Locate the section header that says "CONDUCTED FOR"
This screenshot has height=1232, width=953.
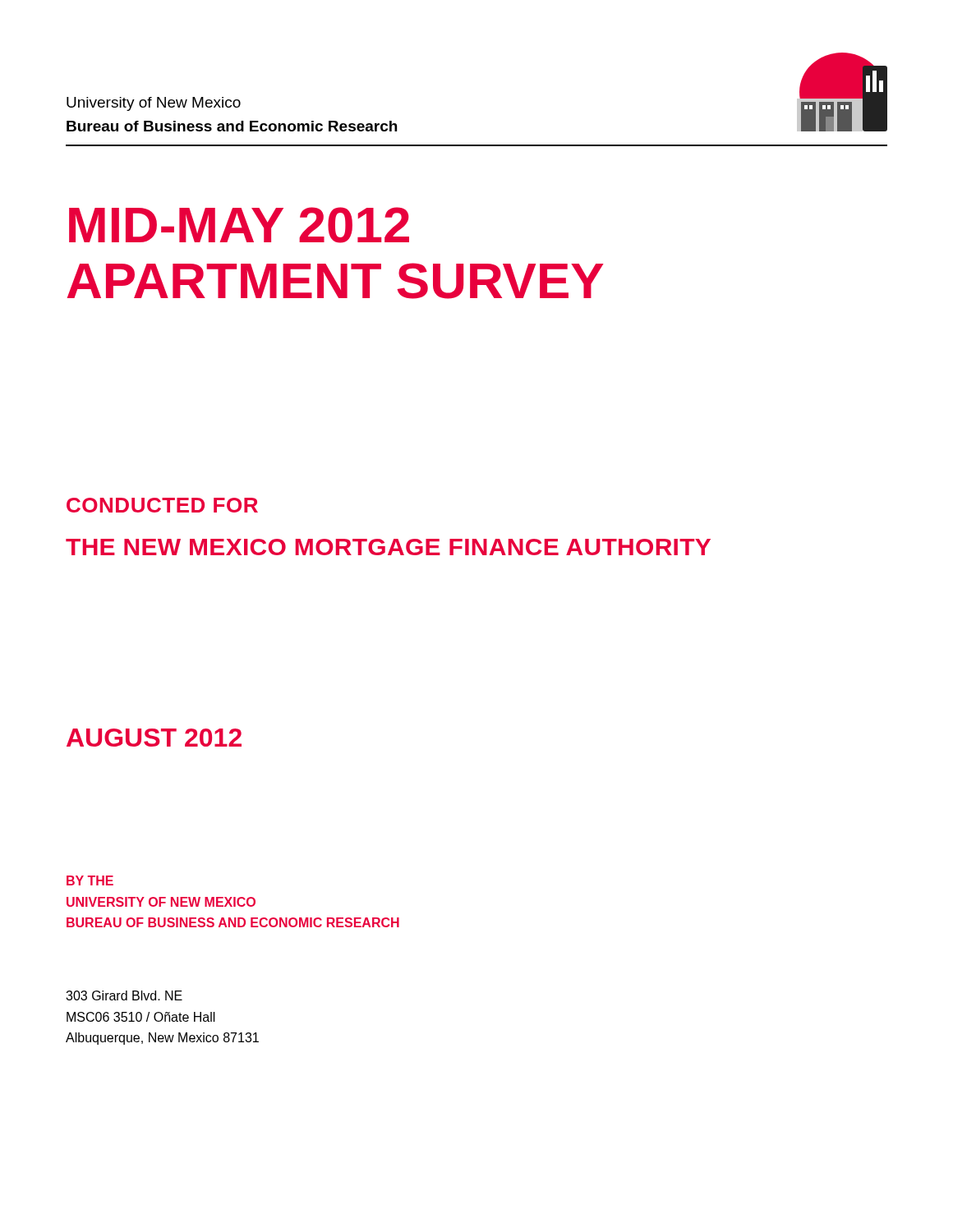pos(162,505)
